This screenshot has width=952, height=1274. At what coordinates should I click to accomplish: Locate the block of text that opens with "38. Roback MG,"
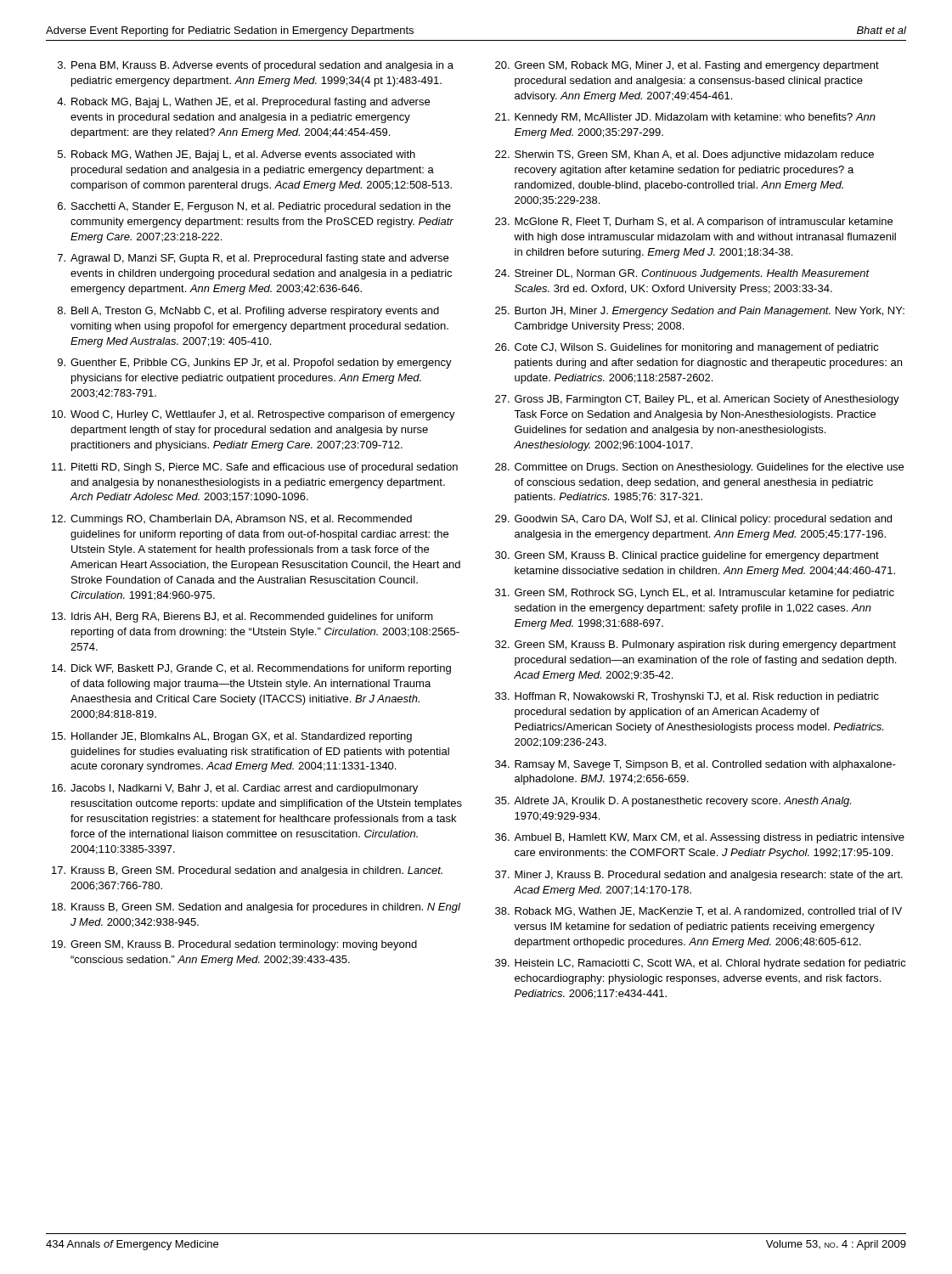click(x=698, y=927)
